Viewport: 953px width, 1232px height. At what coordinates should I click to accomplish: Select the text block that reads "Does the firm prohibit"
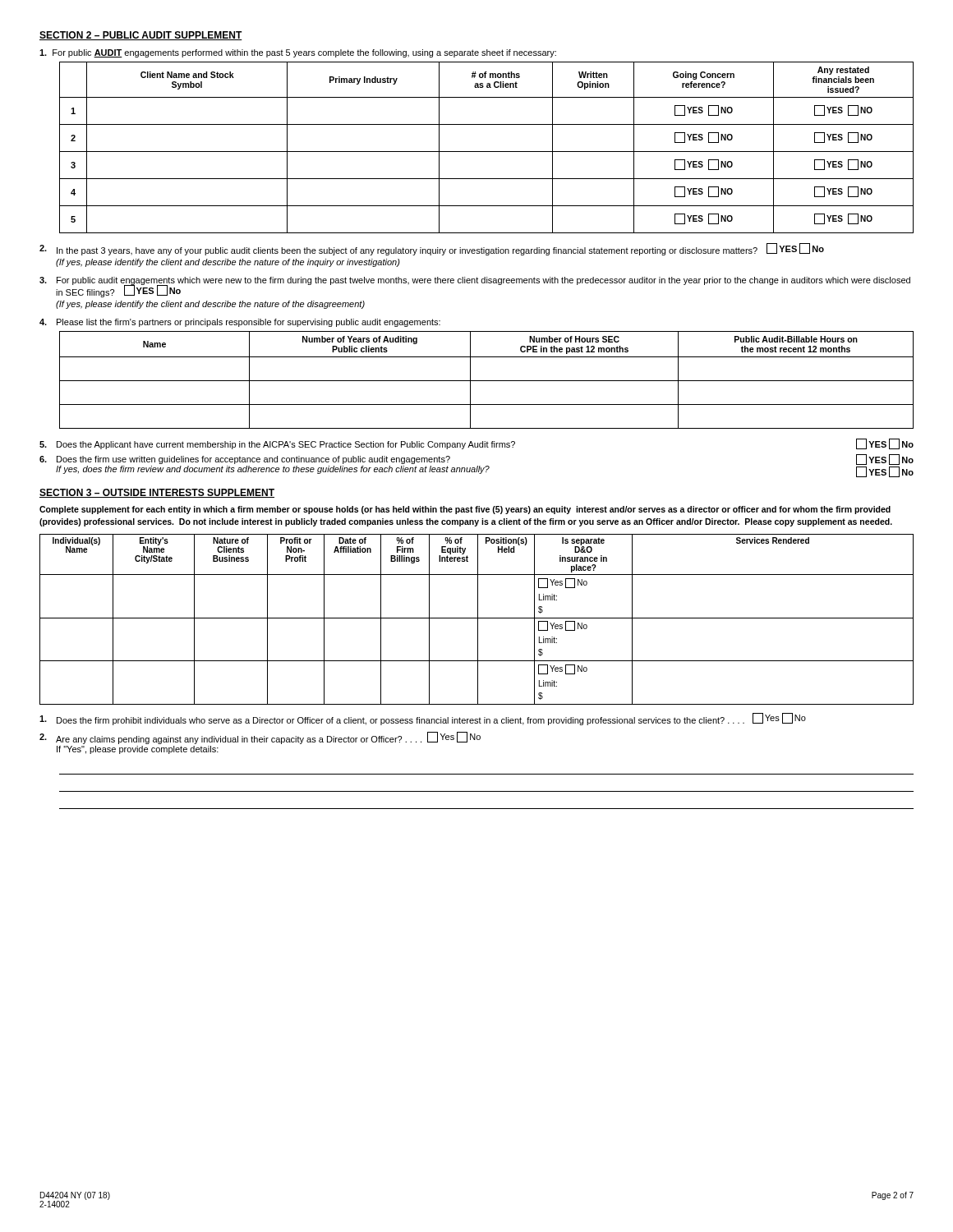476,719
